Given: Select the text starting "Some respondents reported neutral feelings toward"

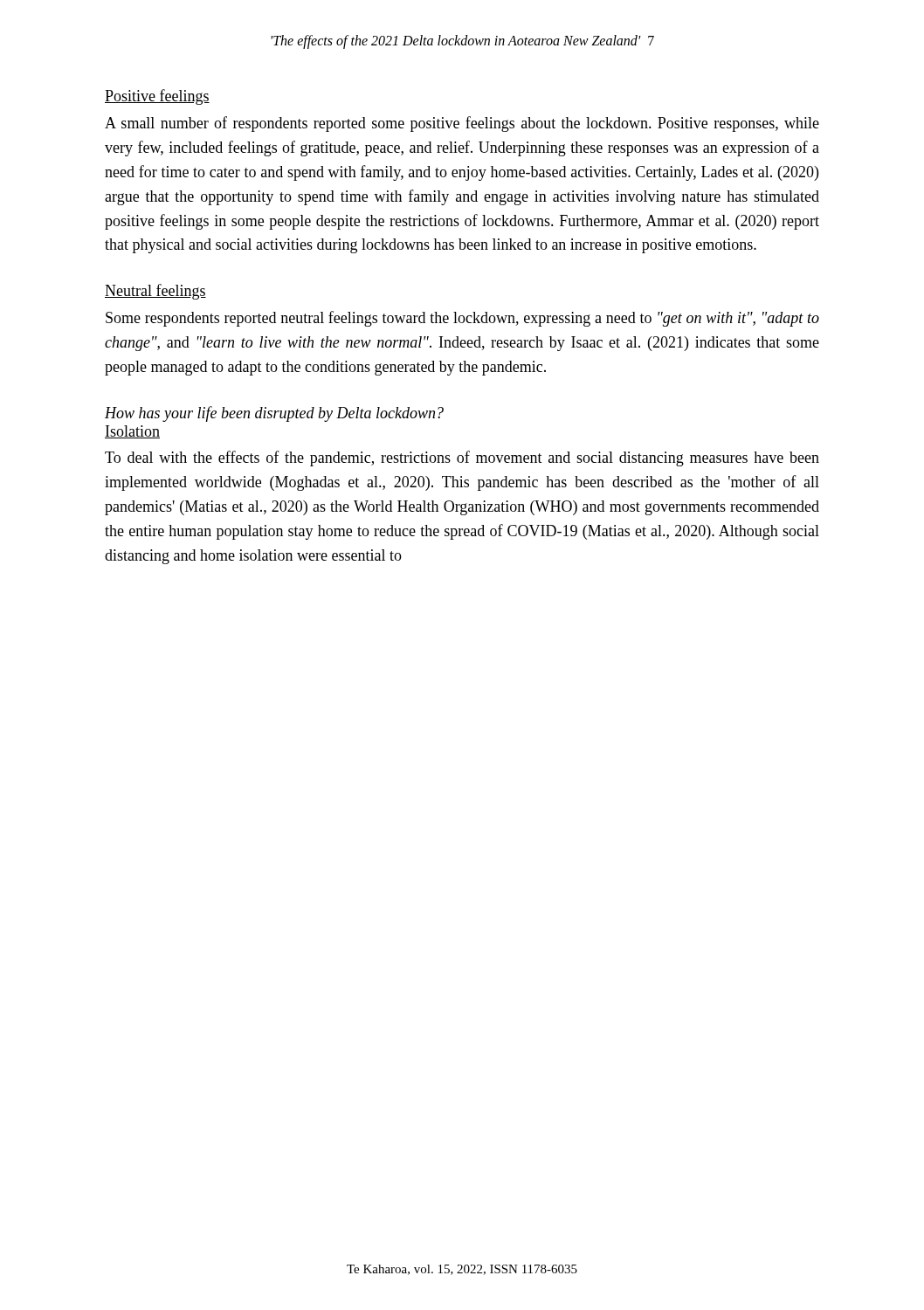Looking at the screenshot, I should 462,343.
